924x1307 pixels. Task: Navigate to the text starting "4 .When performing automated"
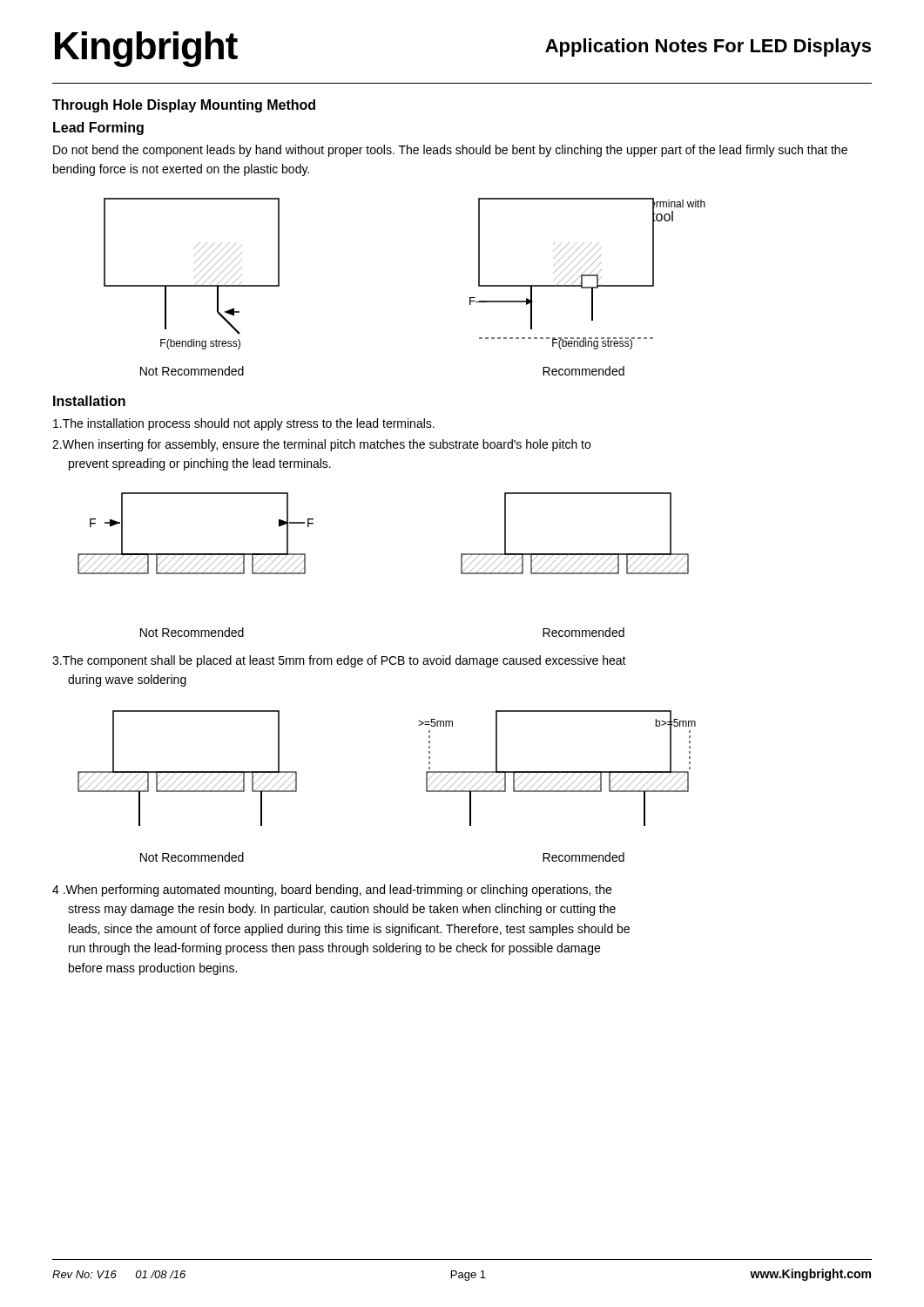341,929
